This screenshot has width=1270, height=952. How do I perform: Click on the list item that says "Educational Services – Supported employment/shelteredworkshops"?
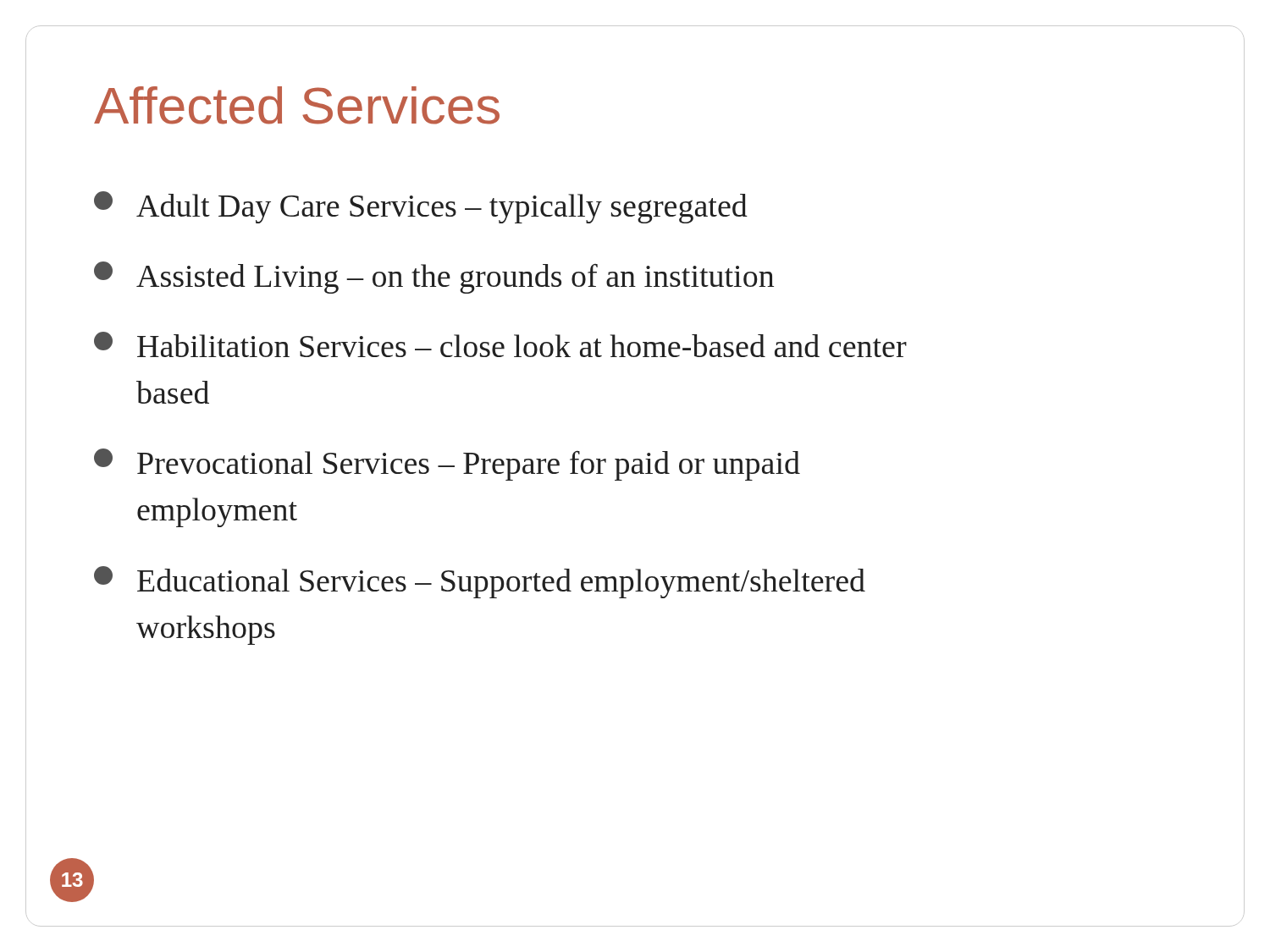point(480,604)
